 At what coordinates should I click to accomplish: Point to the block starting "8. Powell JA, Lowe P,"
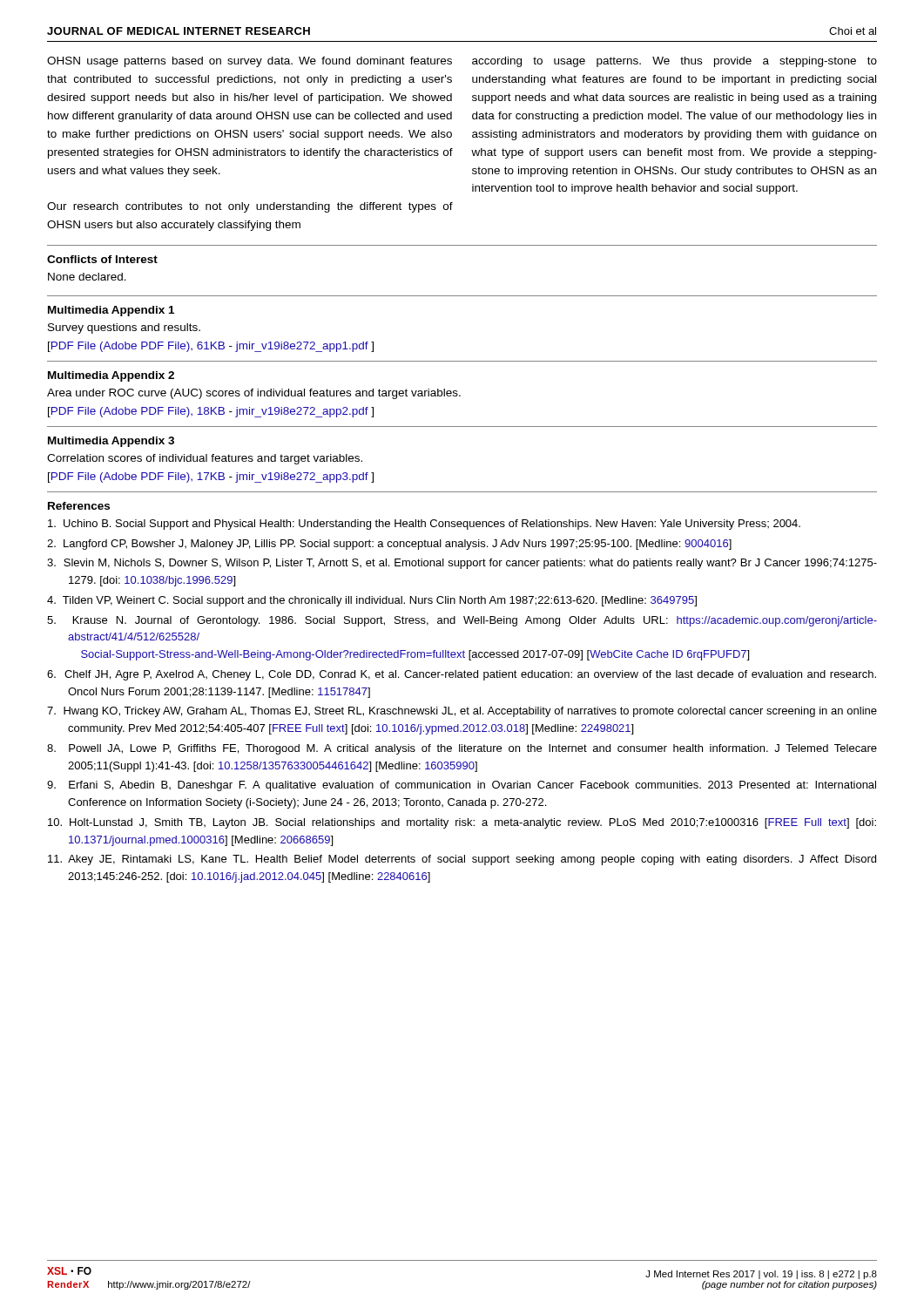[462, 757]
